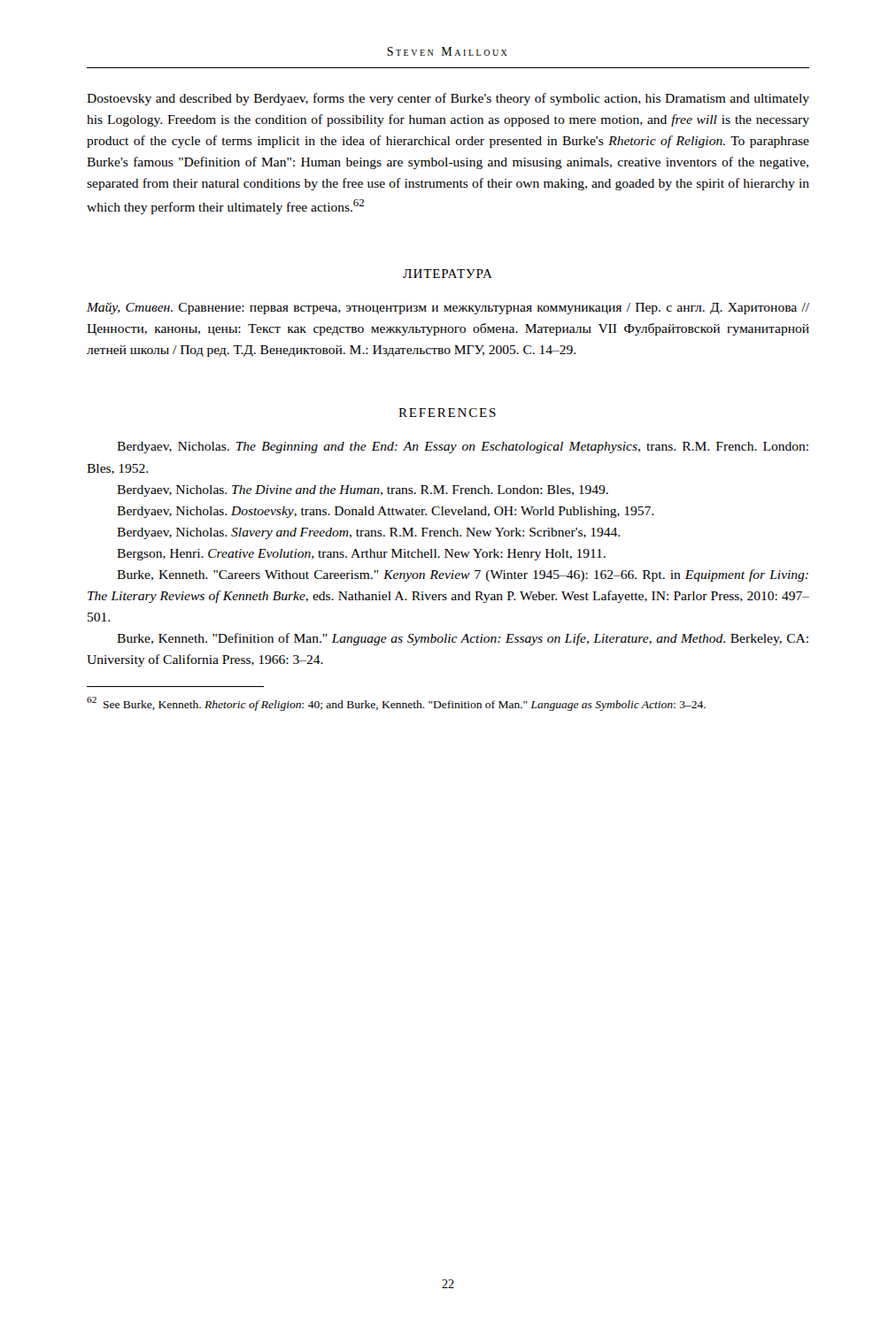Find the block on this page that starts "Bergson, Henri. Creative Evolution, trans. Arthur"

click(x=362, y=553)
